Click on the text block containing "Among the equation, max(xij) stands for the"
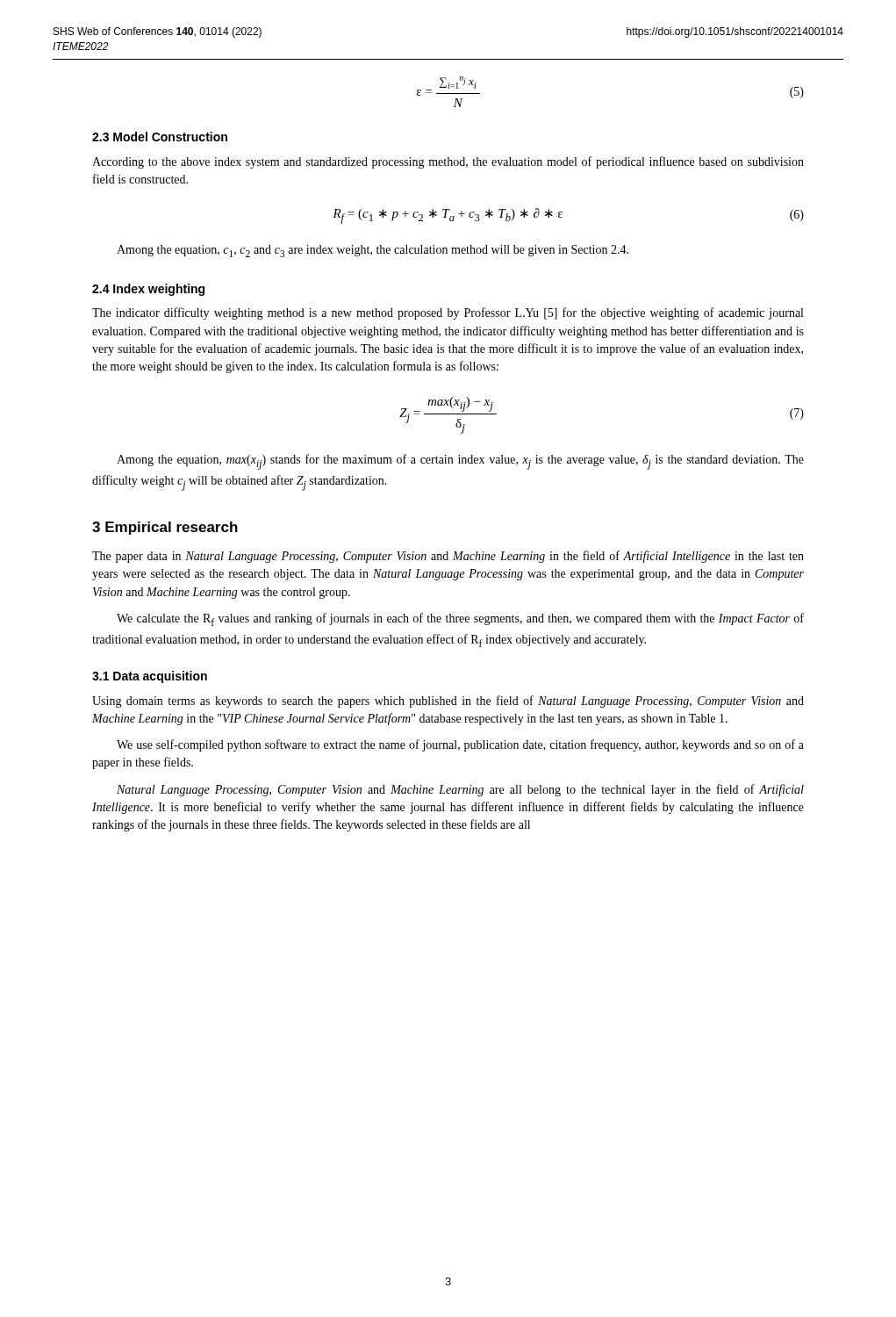 point(448,472)
